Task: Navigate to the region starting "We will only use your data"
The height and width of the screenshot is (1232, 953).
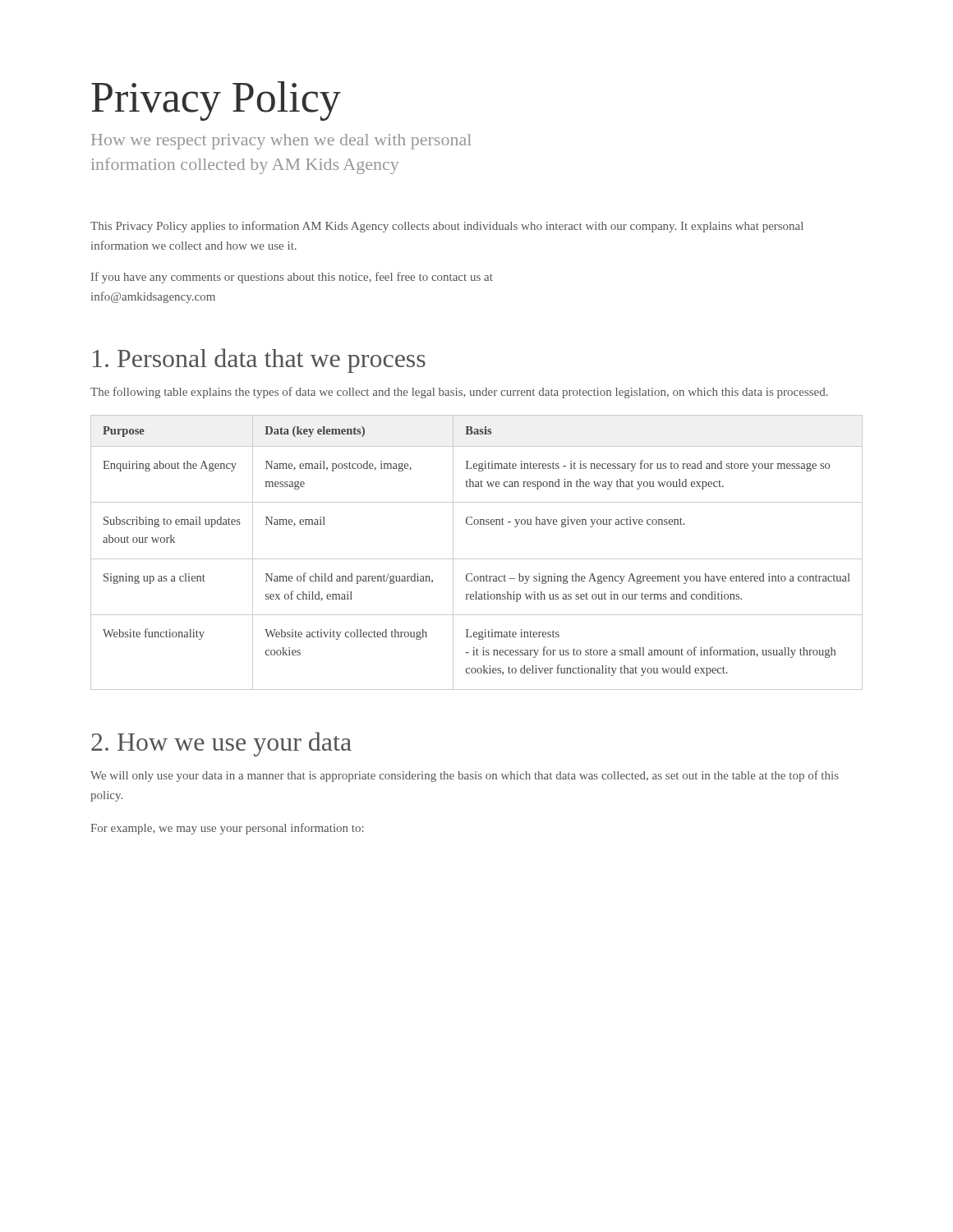Action: coord(476,785)
